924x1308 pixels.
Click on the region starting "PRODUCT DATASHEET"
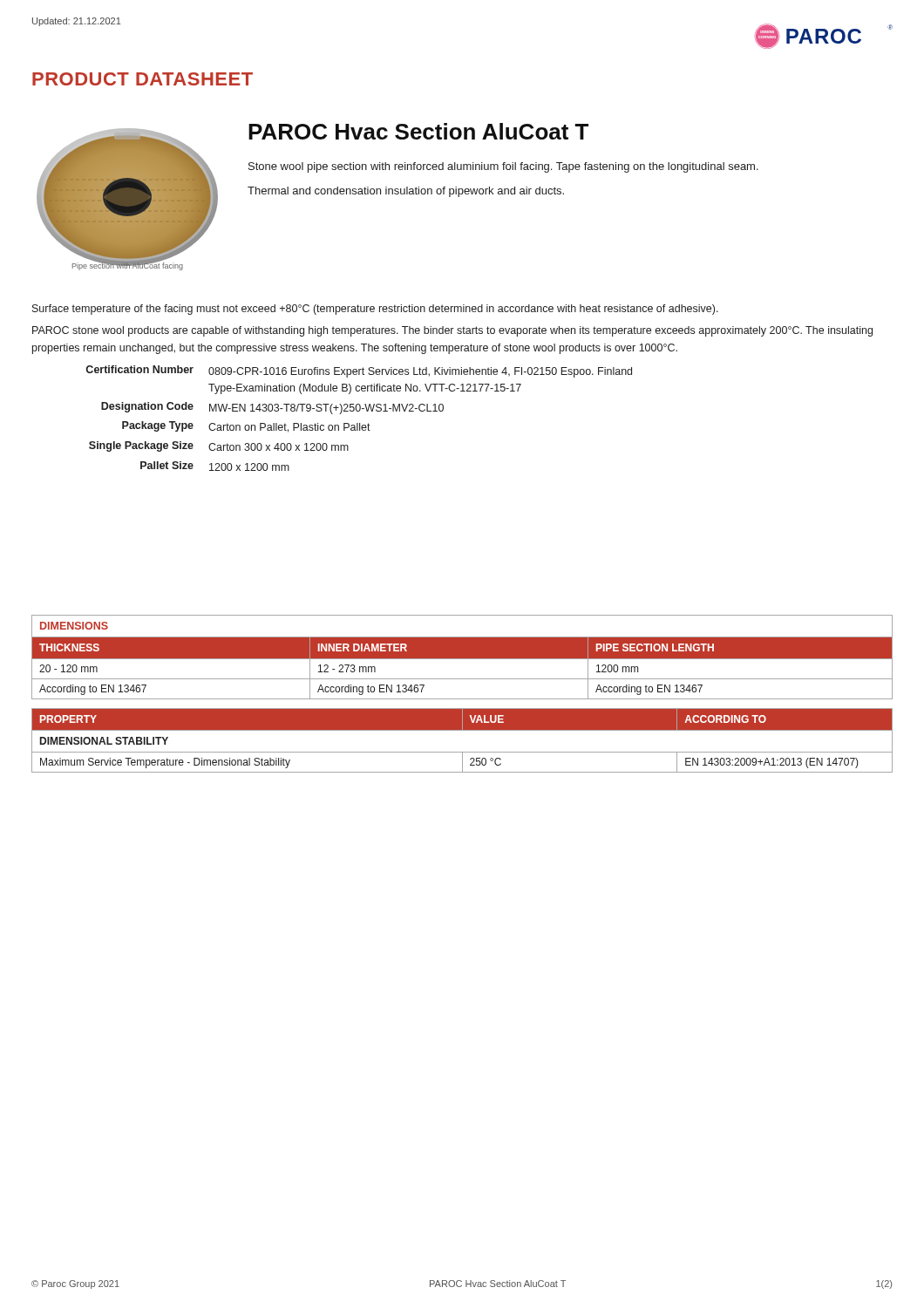pyautogui.click(x=142, y=79)
